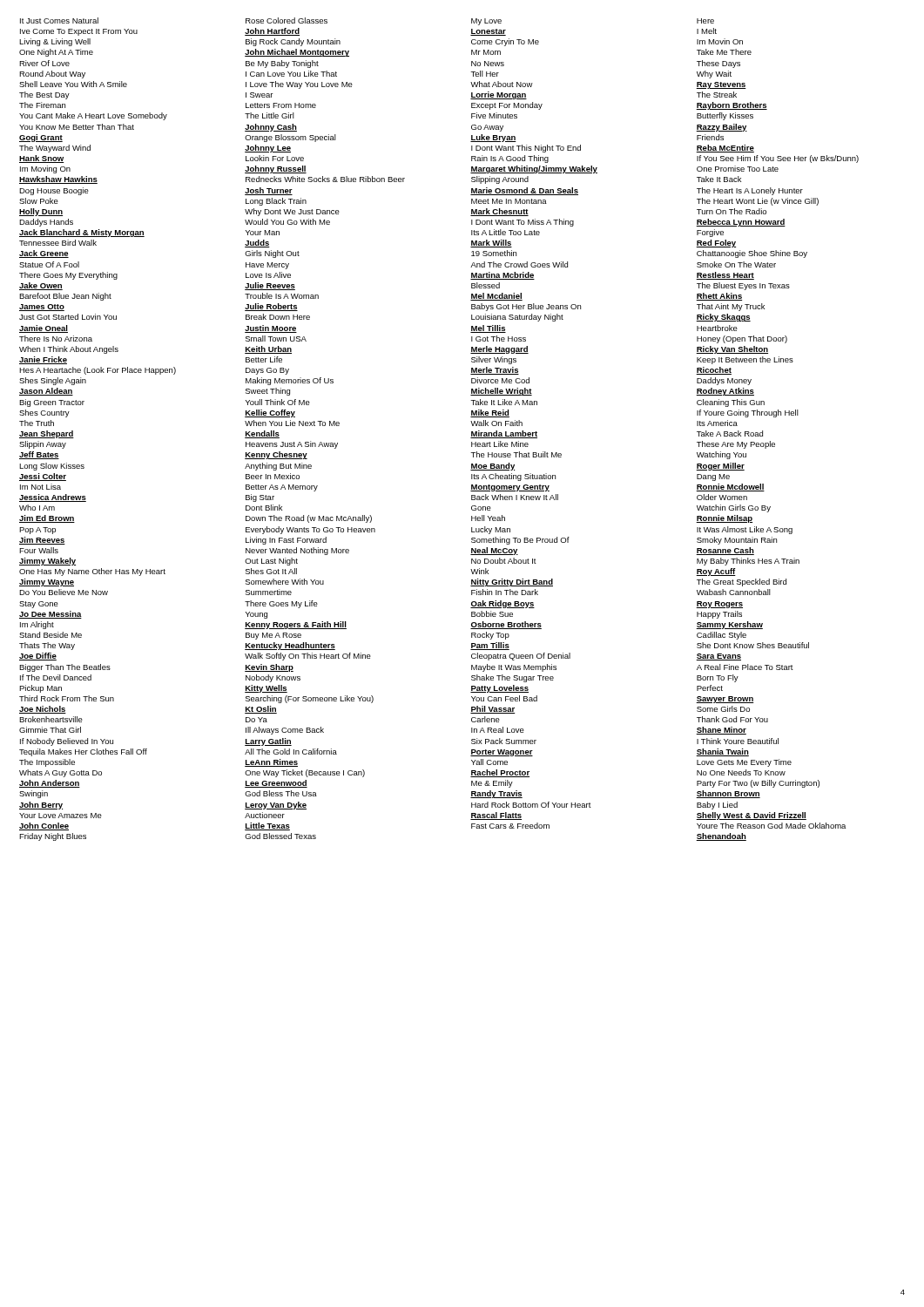924x1307 pixels.
Task: Find "Rascal FlattsFast Cars & Freedom" on this page
Action: (x=496, y=816)
